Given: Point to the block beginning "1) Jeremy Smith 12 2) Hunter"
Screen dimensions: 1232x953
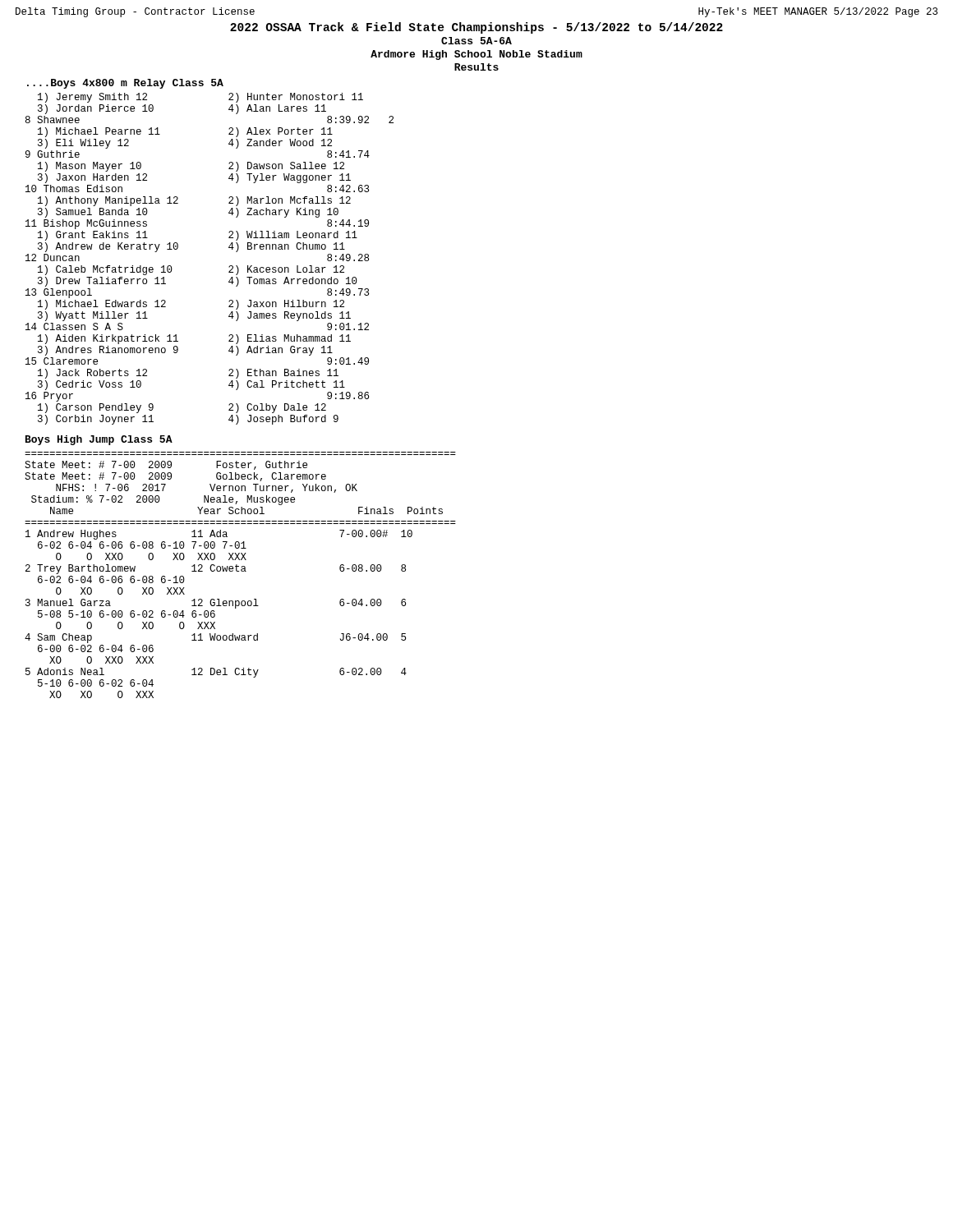Looking at the screenshot, I should [x=86, y=97].
